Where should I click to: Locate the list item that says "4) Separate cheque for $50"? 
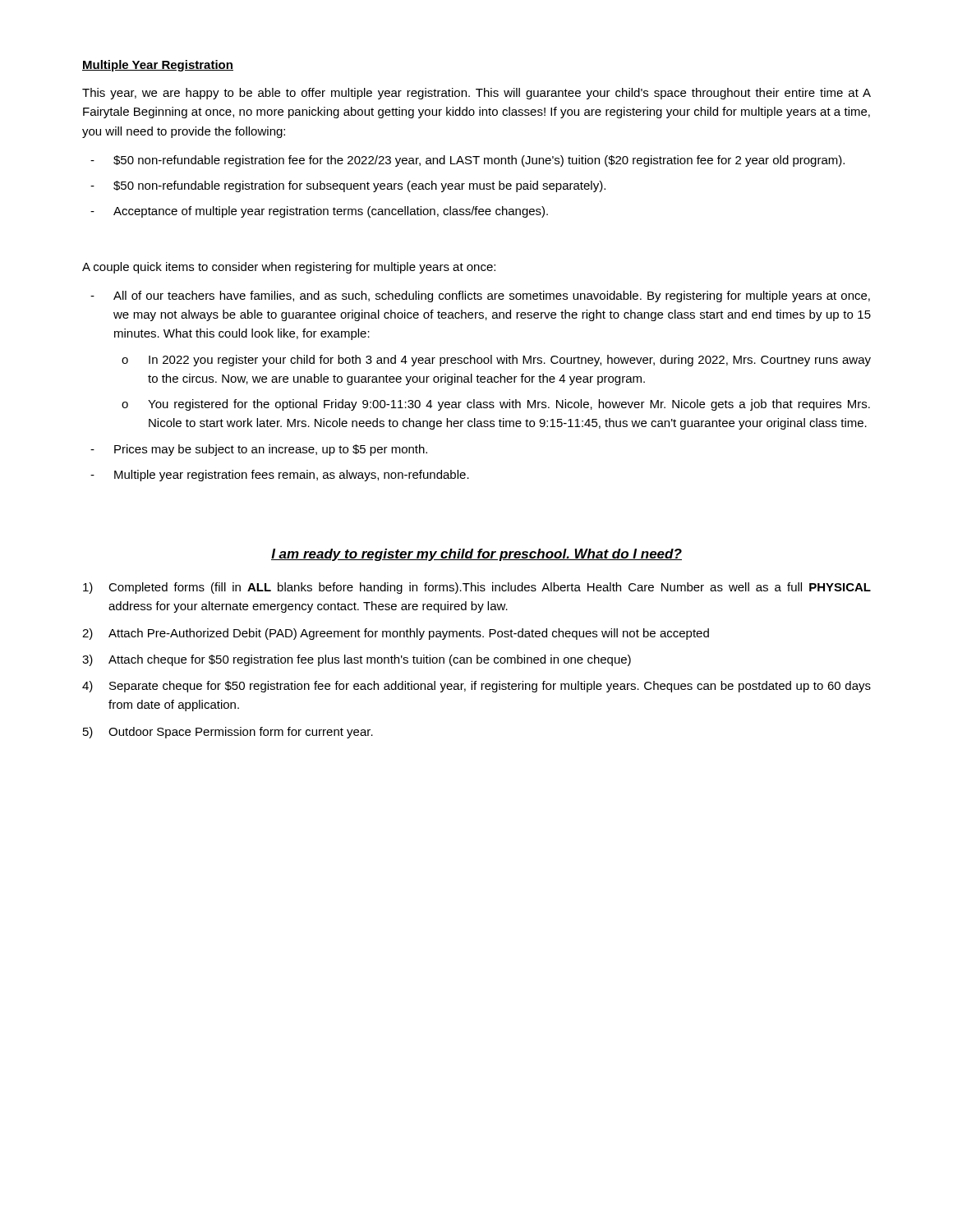(476, 695)
